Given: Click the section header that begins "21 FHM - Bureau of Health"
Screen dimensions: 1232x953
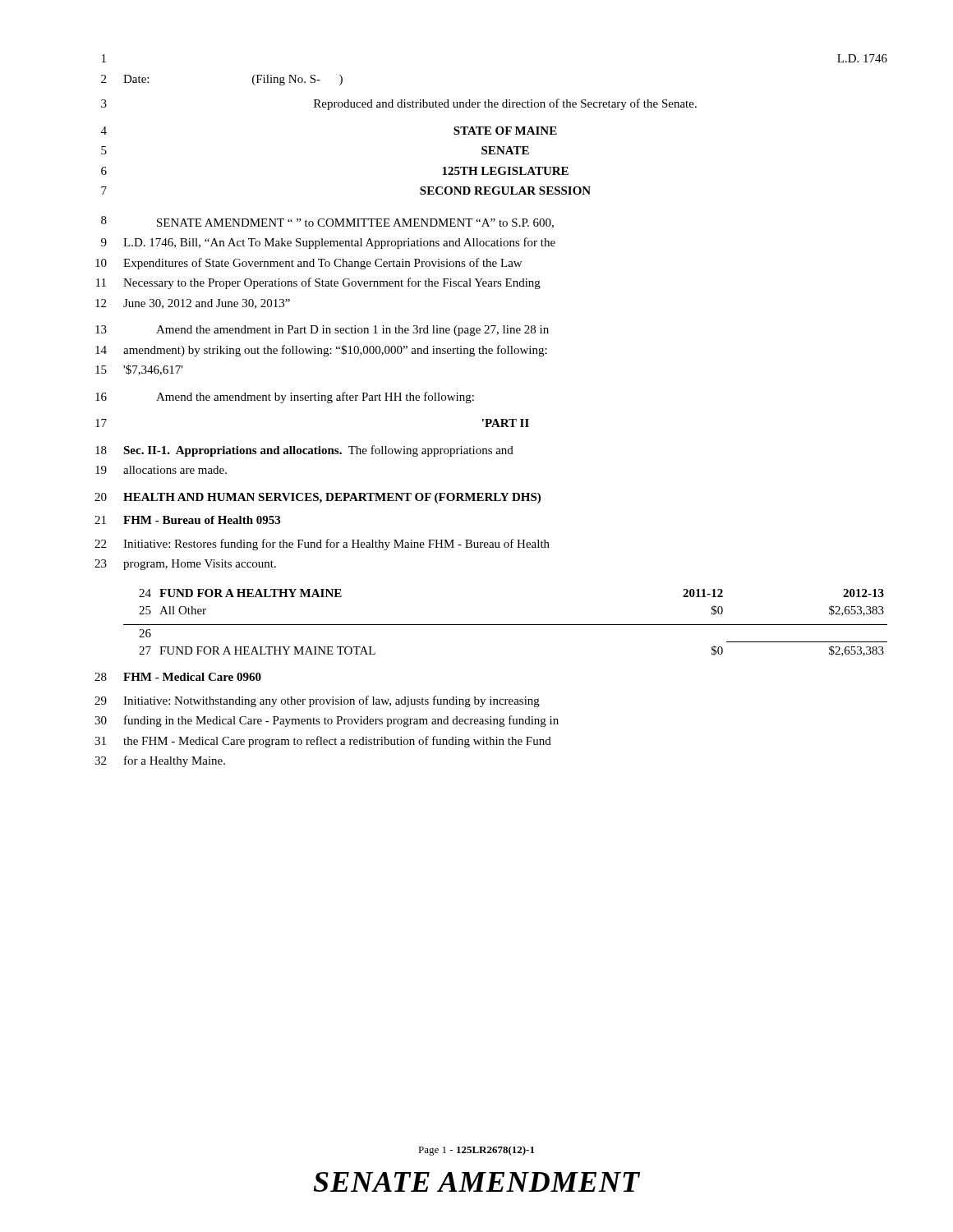Looking at the screenshot, I should (x=187, y=520).
